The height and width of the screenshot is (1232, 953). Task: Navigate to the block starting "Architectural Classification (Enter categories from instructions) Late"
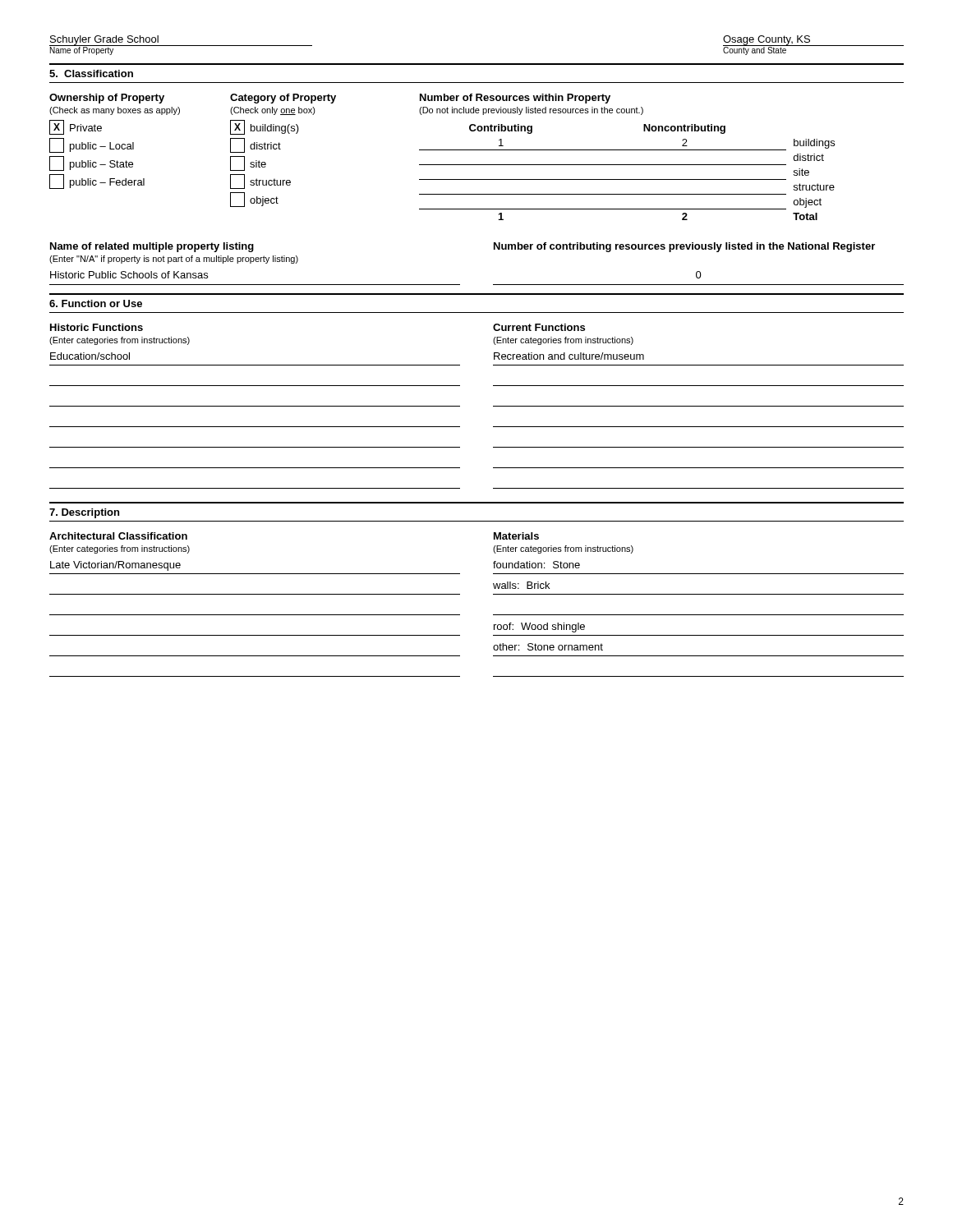255,603
